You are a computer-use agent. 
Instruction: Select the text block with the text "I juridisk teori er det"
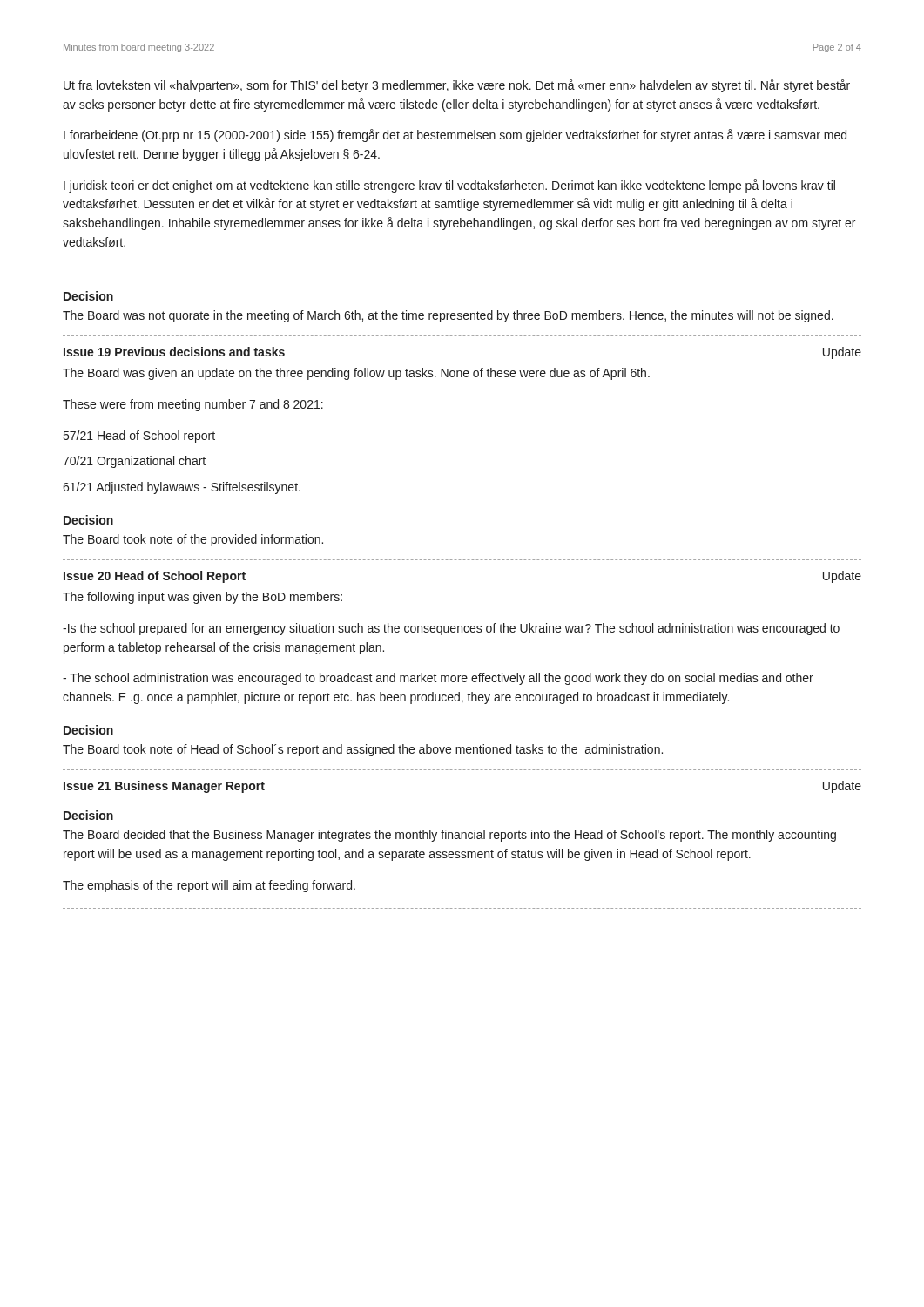click(459, 214)
